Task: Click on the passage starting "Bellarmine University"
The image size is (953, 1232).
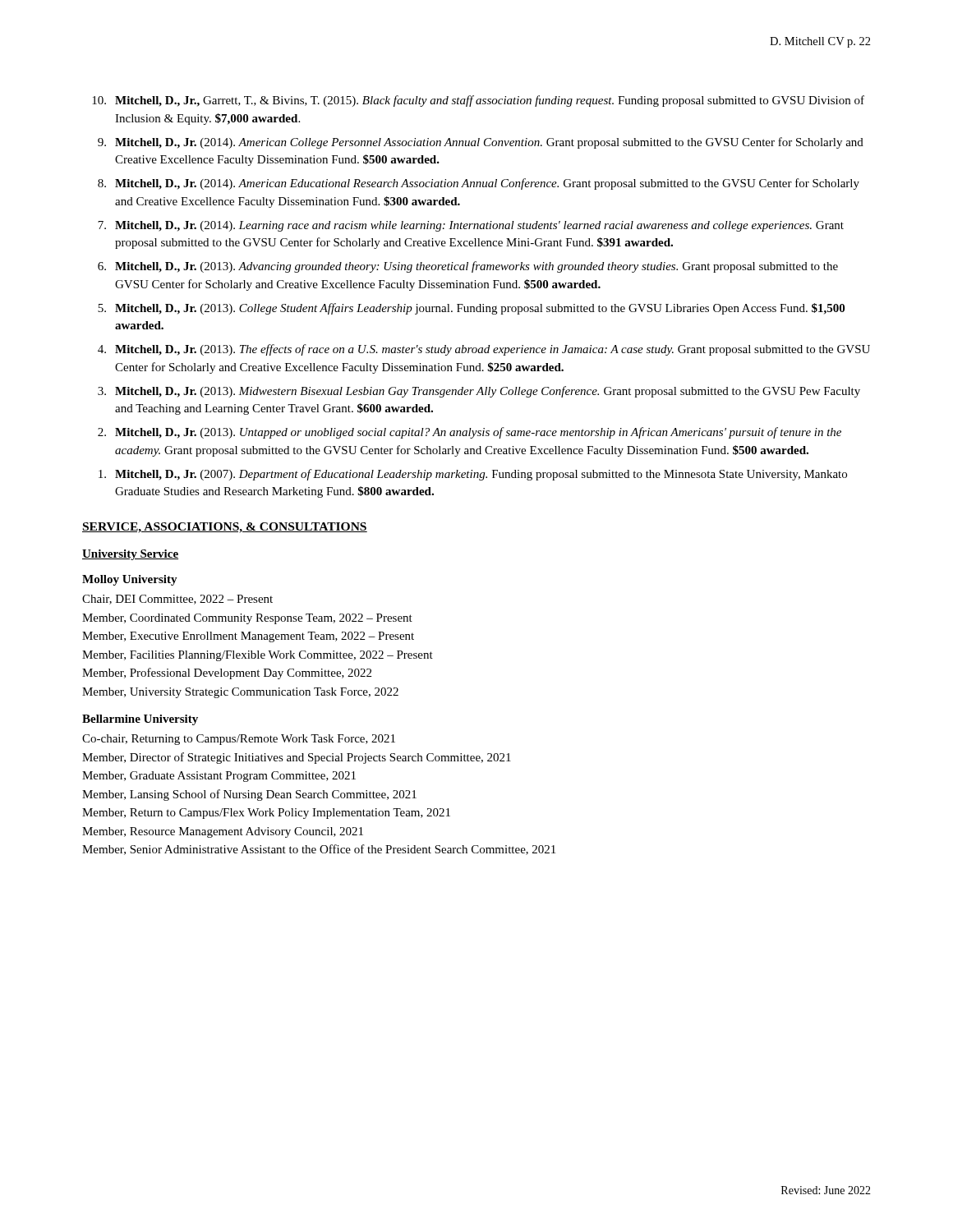Action: pos(140,719)
